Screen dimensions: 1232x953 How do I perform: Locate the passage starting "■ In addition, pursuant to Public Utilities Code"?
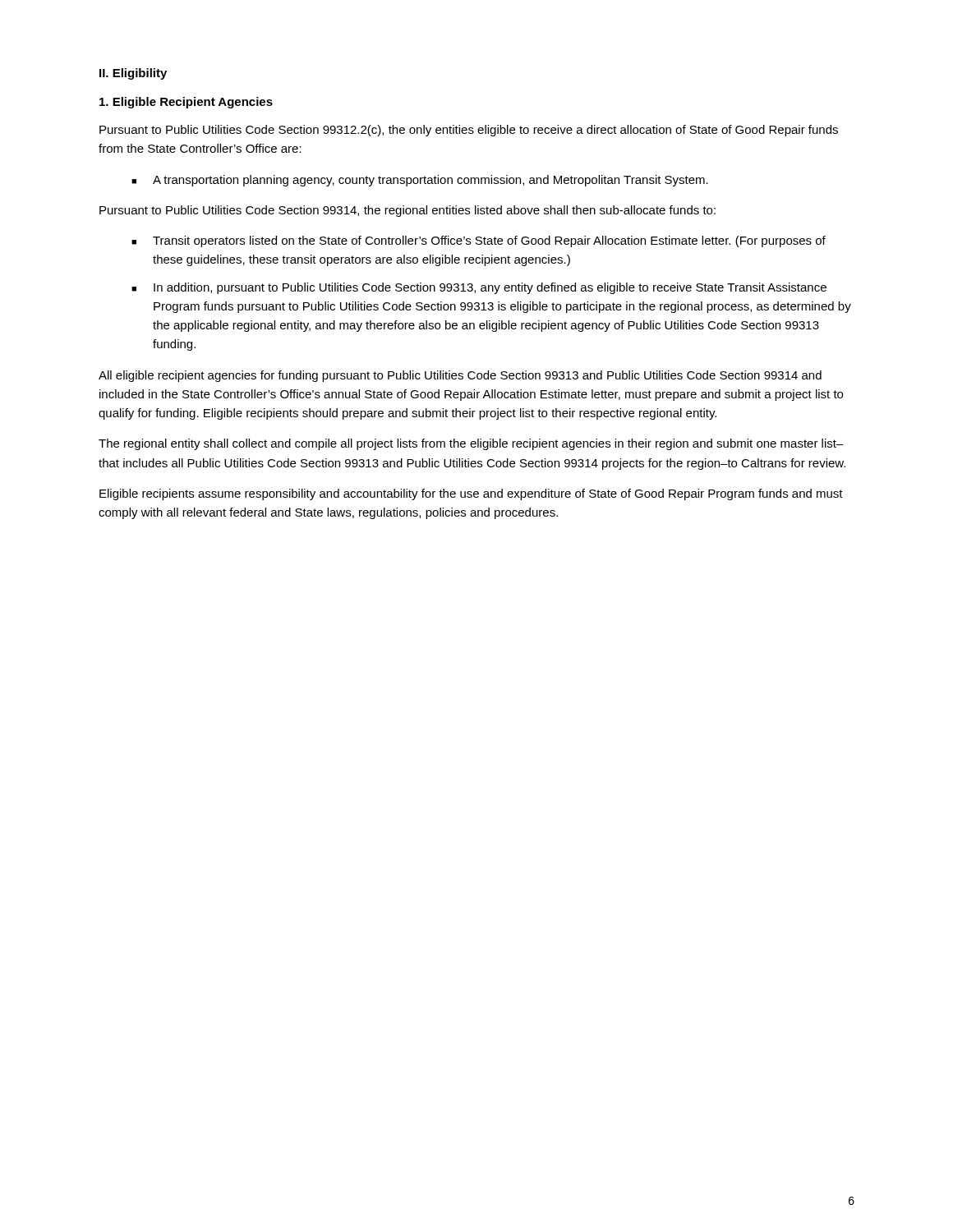pyautogui.click(x=493, y=315)
